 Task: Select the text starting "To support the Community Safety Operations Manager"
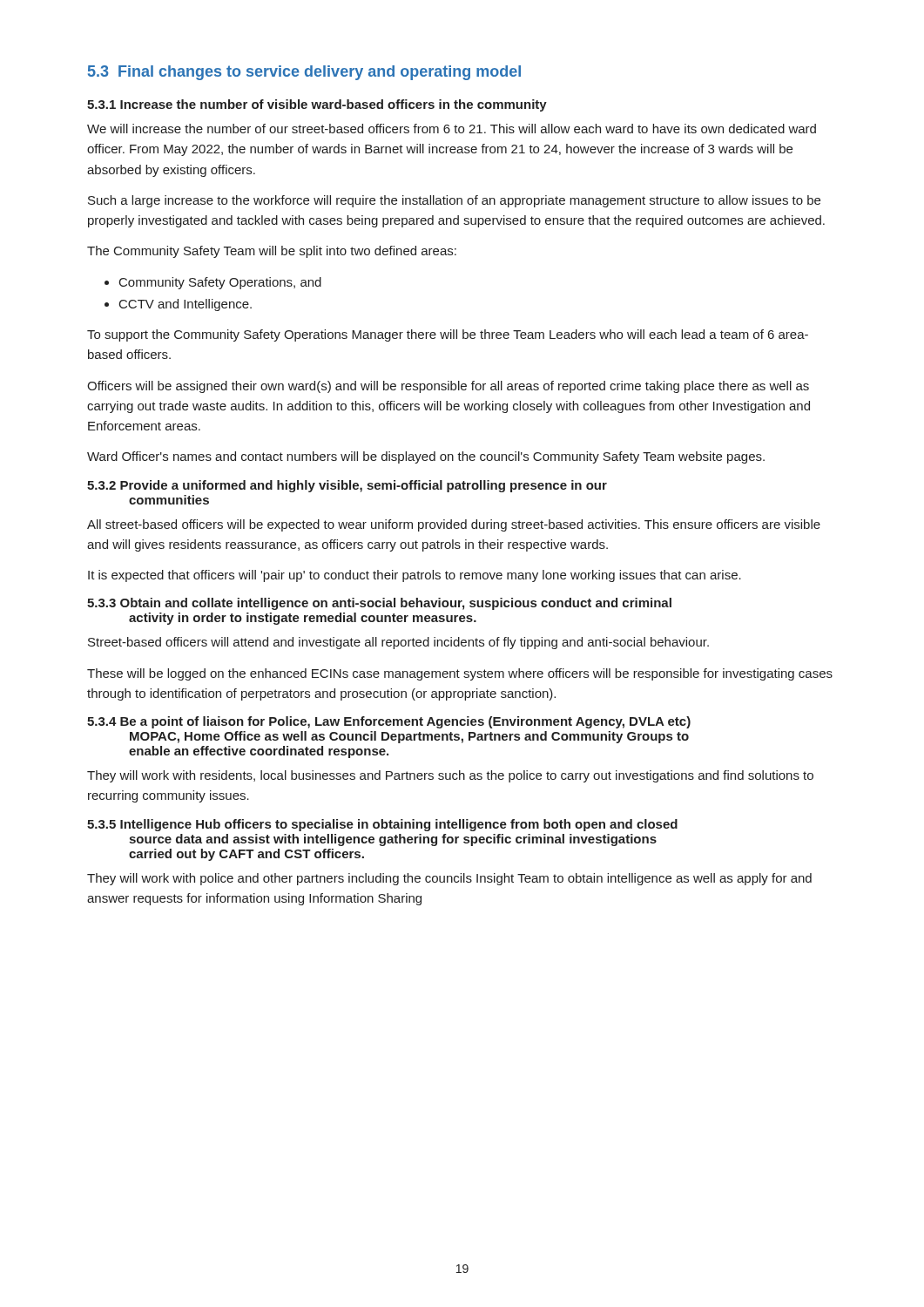coord(462,344)
